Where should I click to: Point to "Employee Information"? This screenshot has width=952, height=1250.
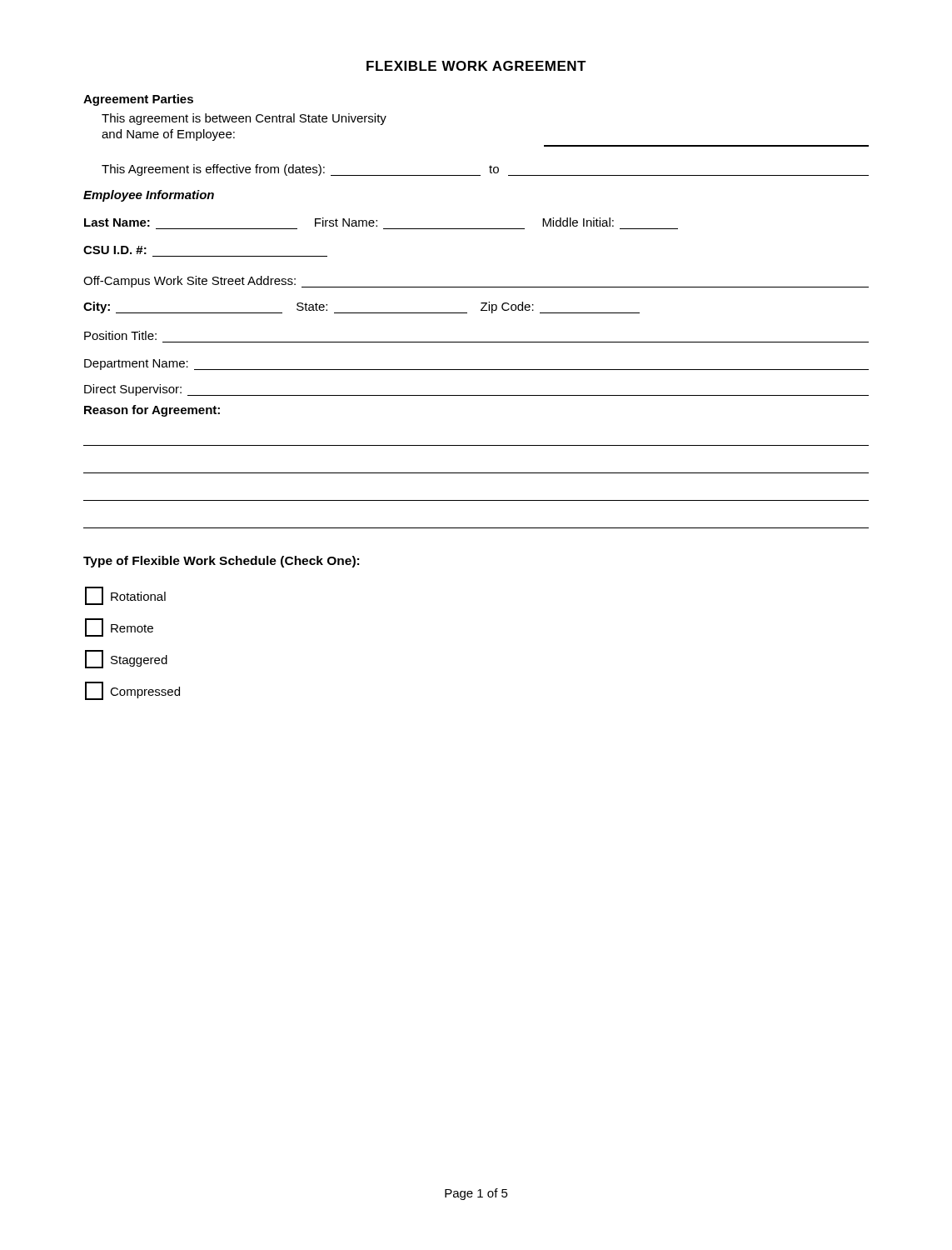click(149, 195)
